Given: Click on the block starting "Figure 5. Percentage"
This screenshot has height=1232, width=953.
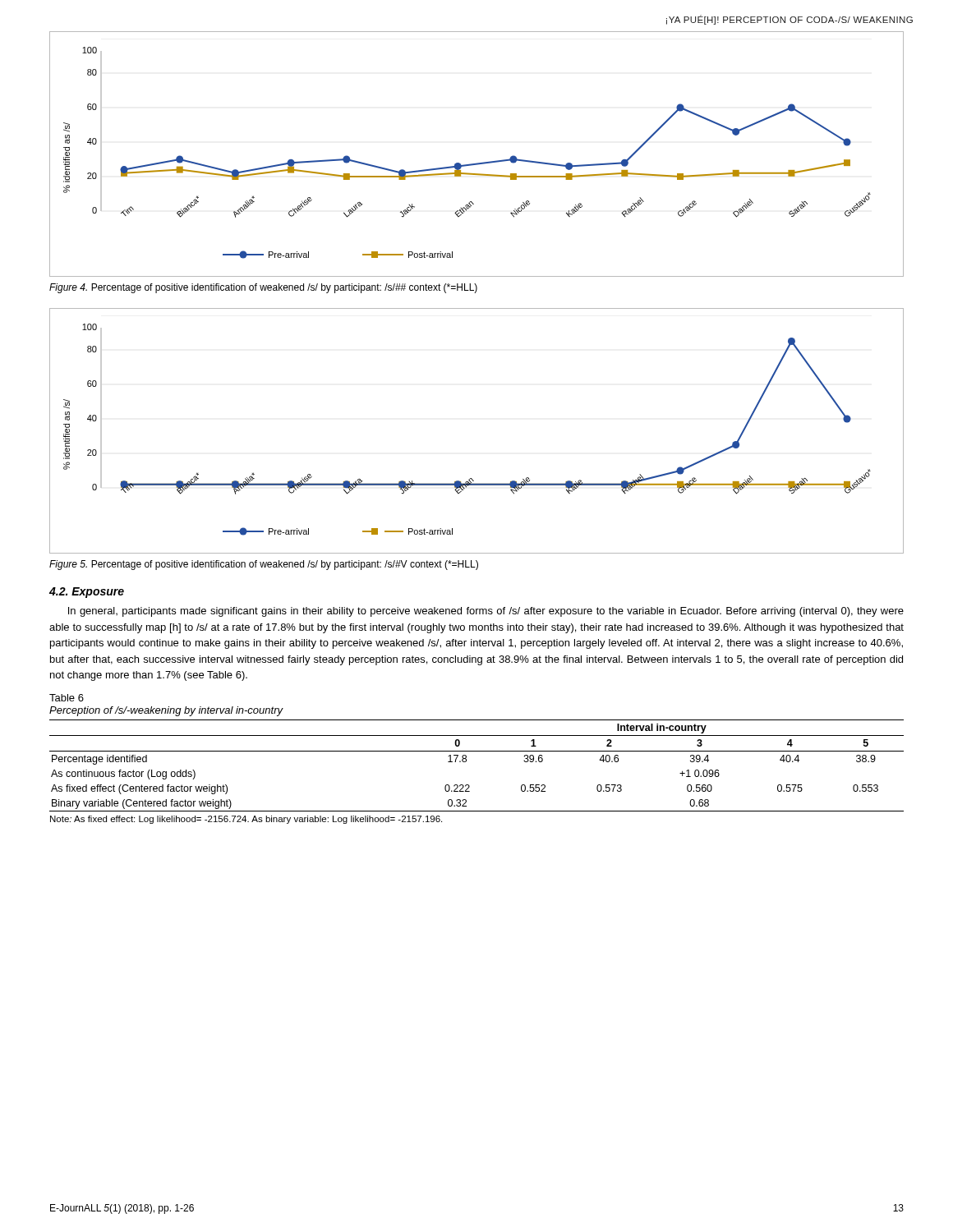Looking at the screenshot, I should (x=264, y=564).
